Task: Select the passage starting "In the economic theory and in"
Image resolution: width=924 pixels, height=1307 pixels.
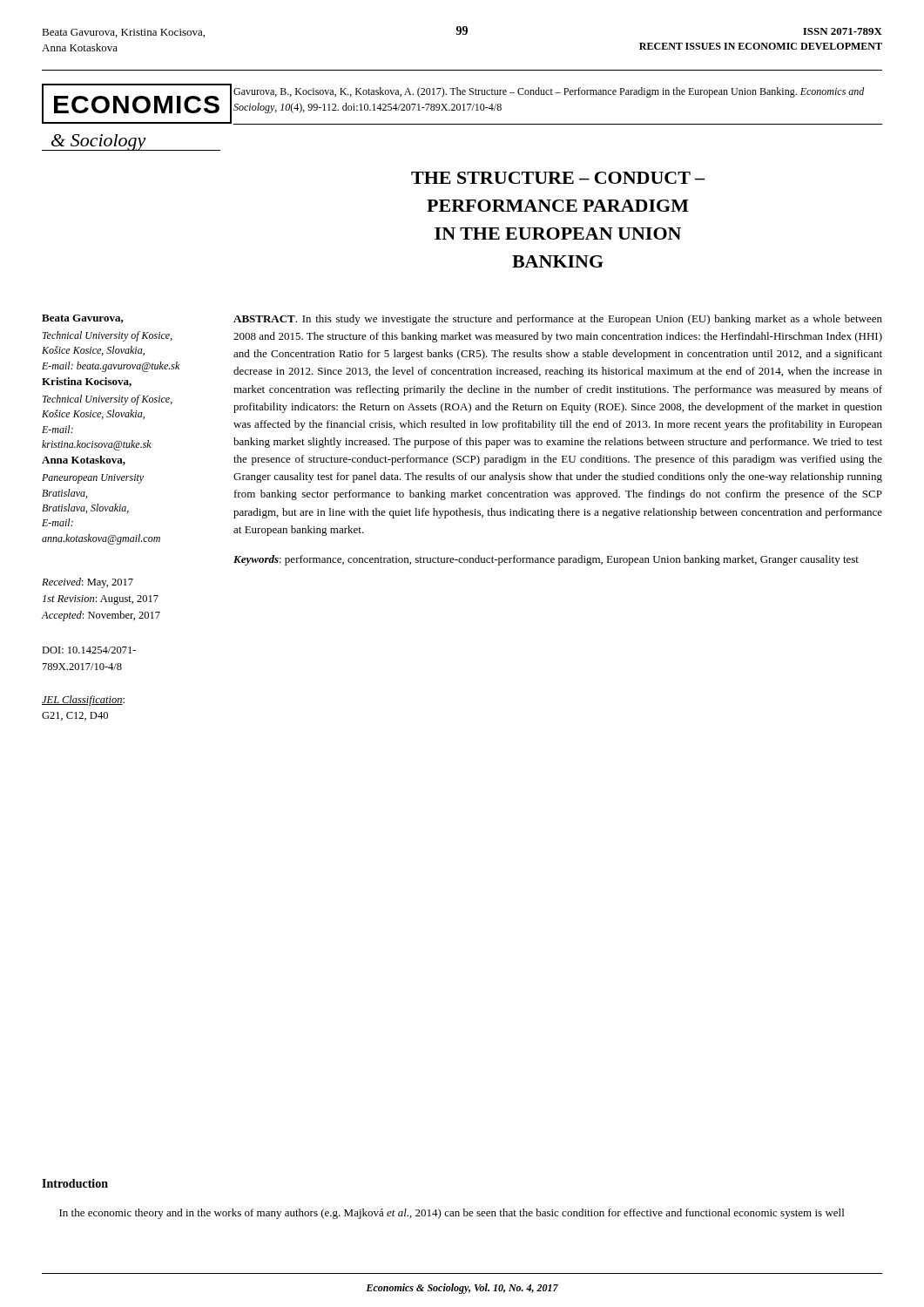Action: coord(443,1212)
